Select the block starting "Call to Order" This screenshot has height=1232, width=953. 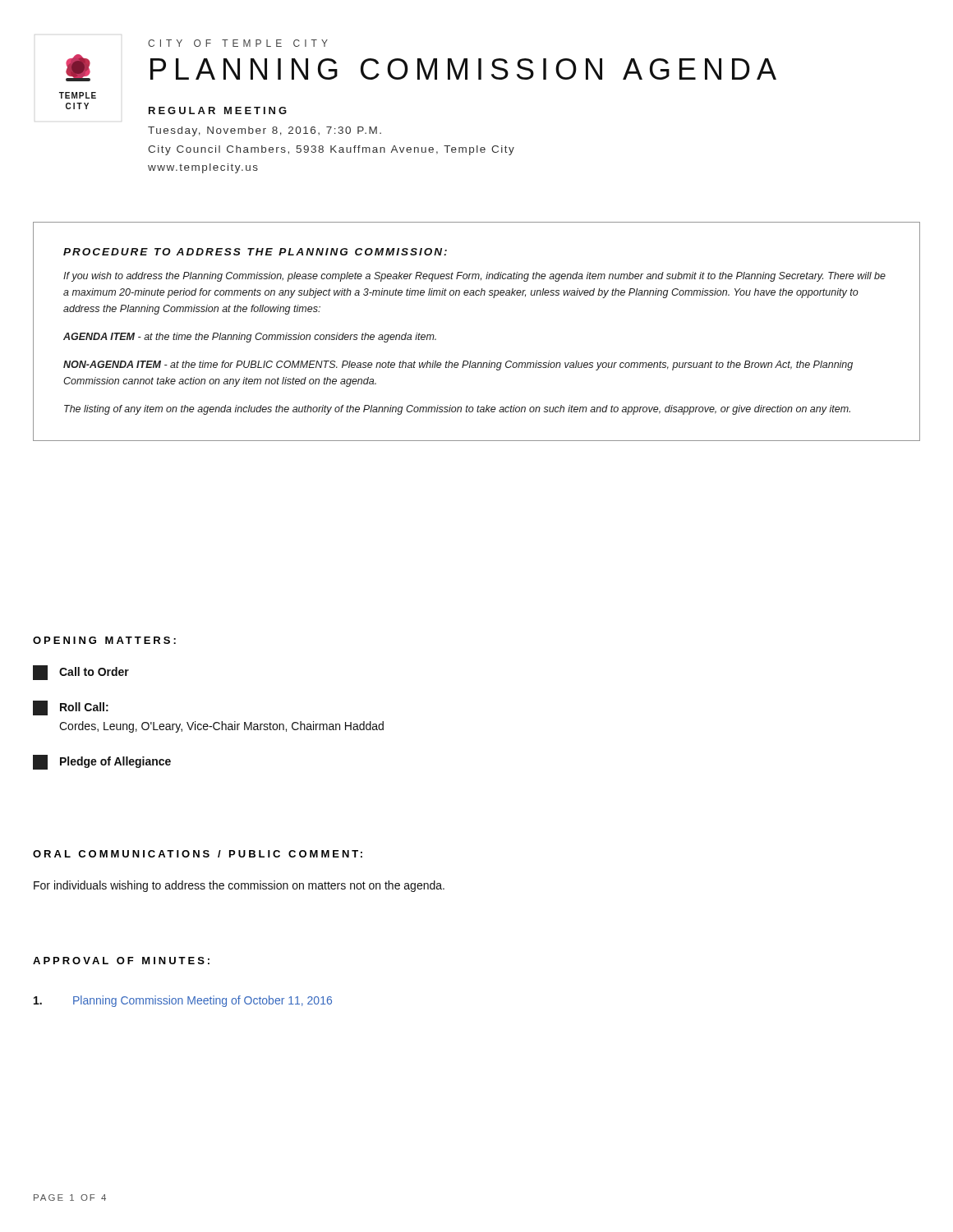click(81, 672)
